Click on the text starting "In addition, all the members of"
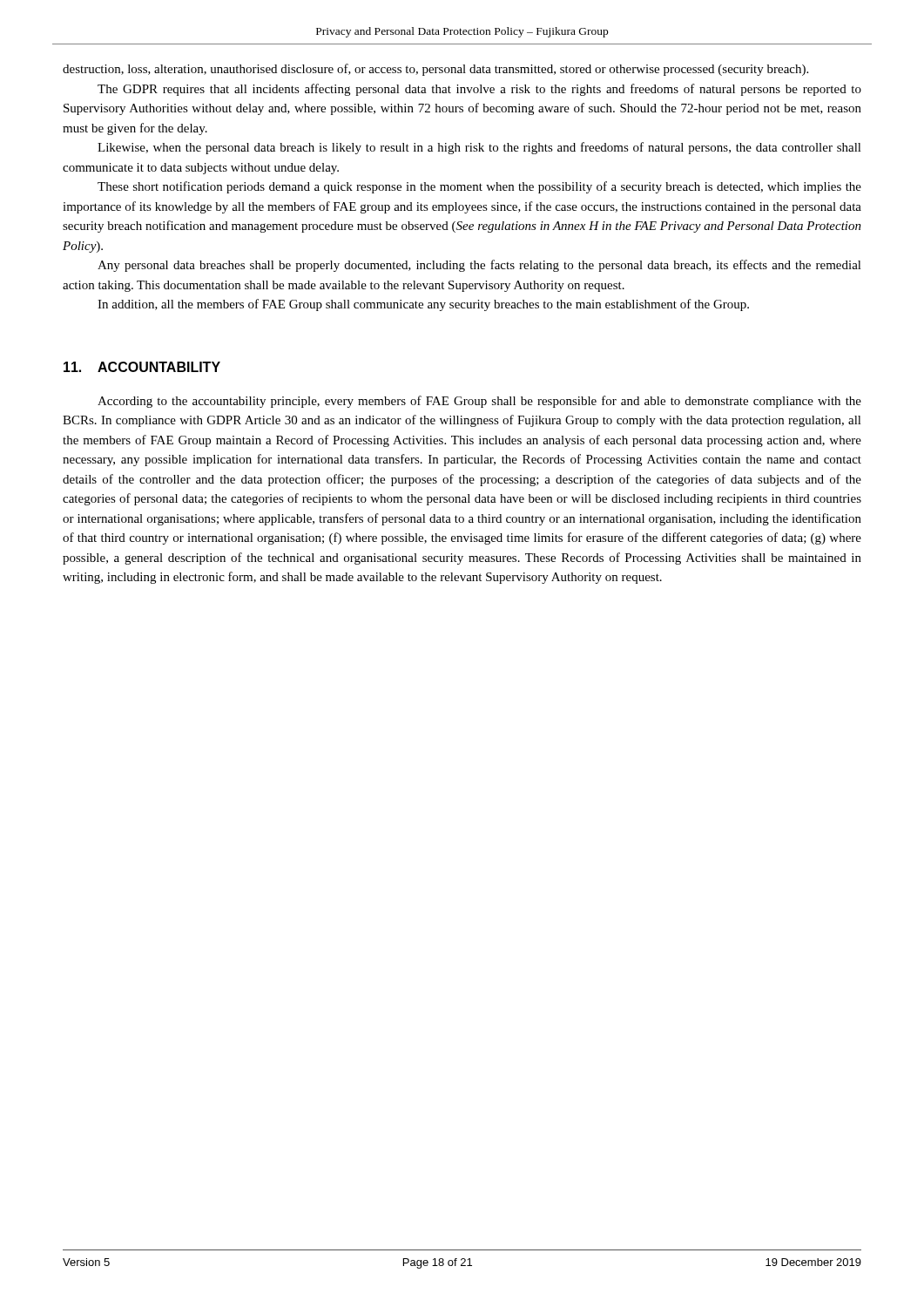Screen dimensions: 1307x924 pos(462,304)
